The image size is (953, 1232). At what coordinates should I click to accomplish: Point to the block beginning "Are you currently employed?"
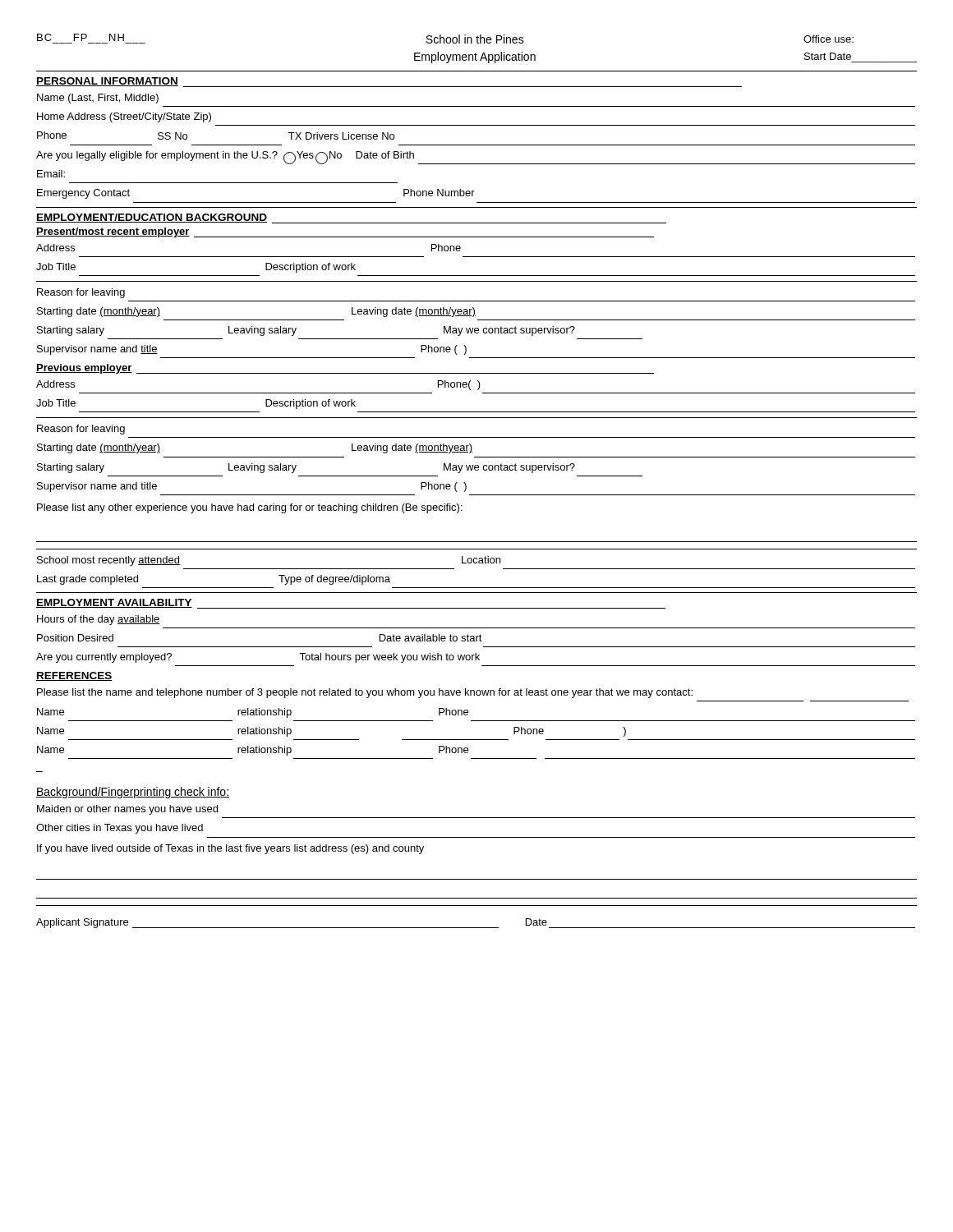point(476,657)
